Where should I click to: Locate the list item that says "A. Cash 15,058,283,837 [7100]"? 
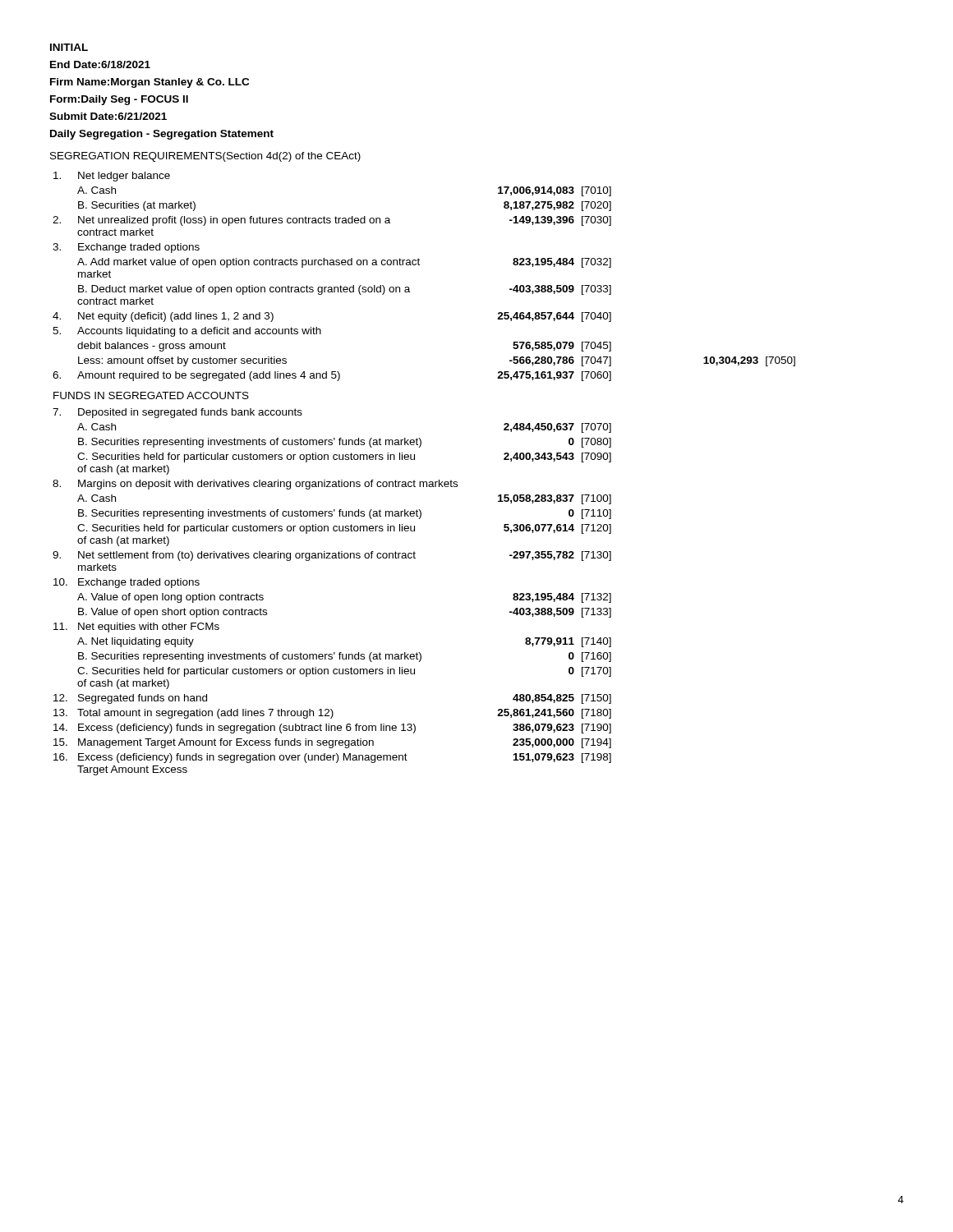(94, 501)
